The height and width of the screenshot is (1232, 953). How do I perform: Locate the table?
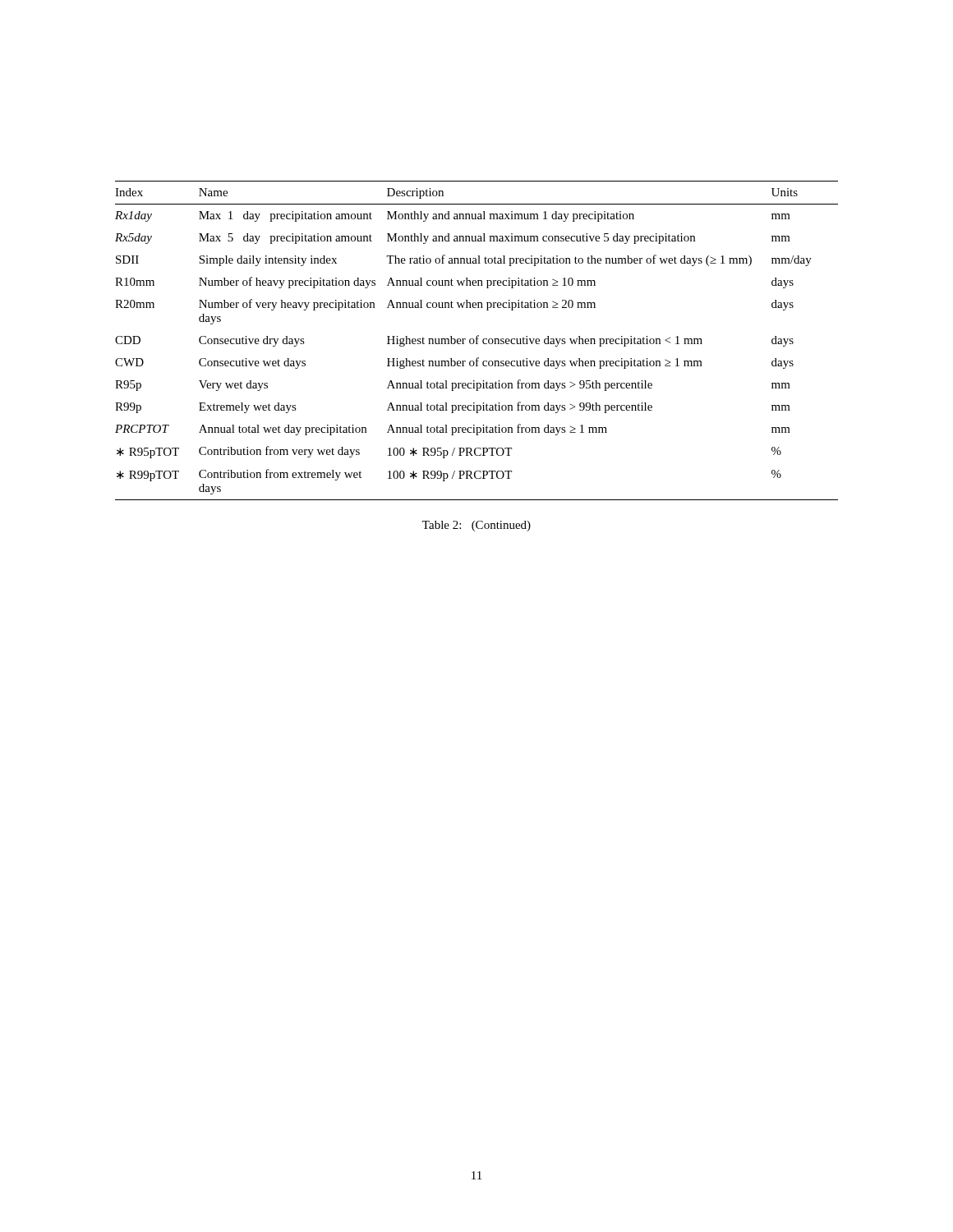476,340
